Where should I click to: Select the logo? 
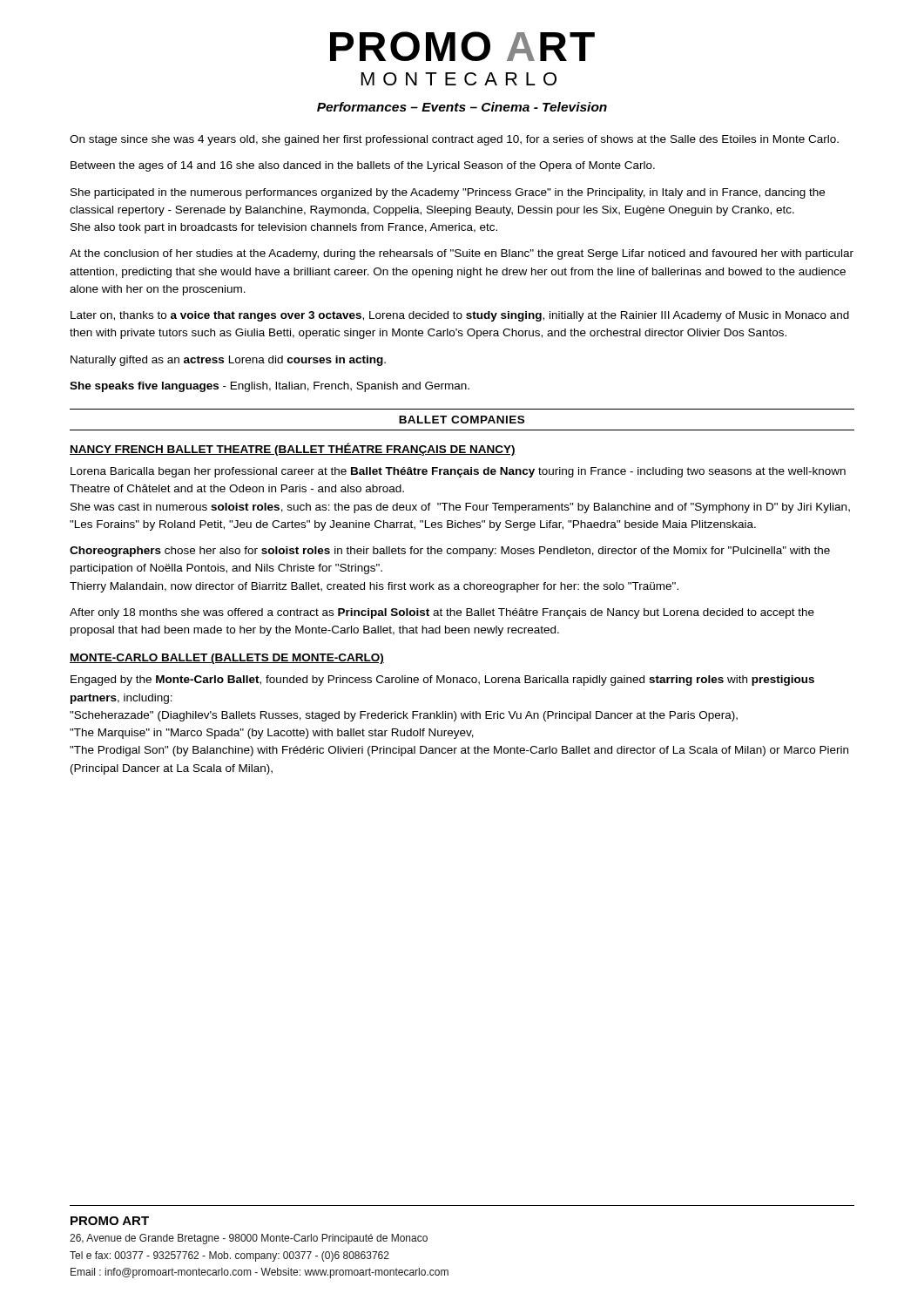(x=462, y=45)
